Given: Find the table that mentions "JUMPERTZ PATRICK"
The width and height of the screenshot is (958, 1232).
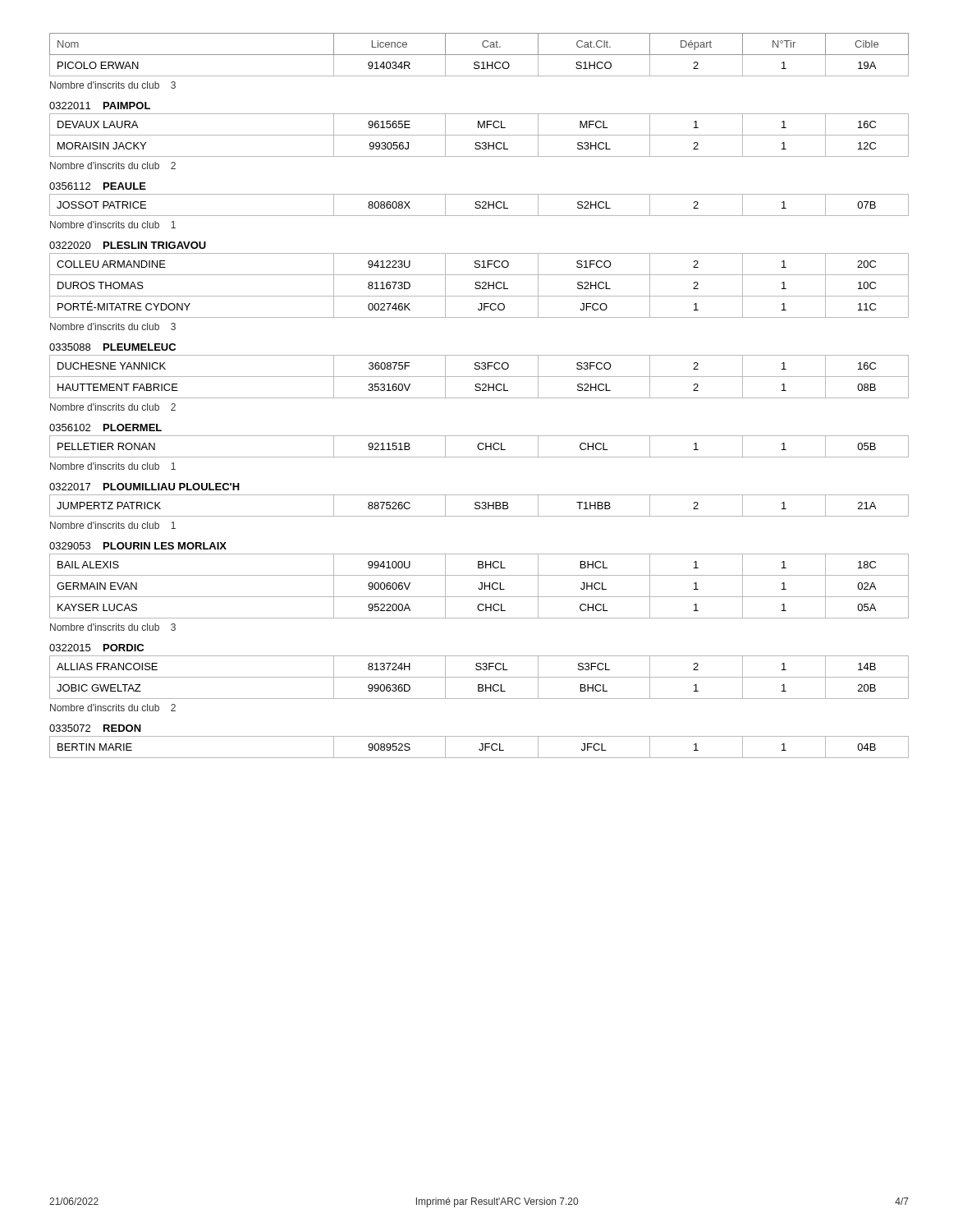Looking at the screenshot, I should [479, 505].
